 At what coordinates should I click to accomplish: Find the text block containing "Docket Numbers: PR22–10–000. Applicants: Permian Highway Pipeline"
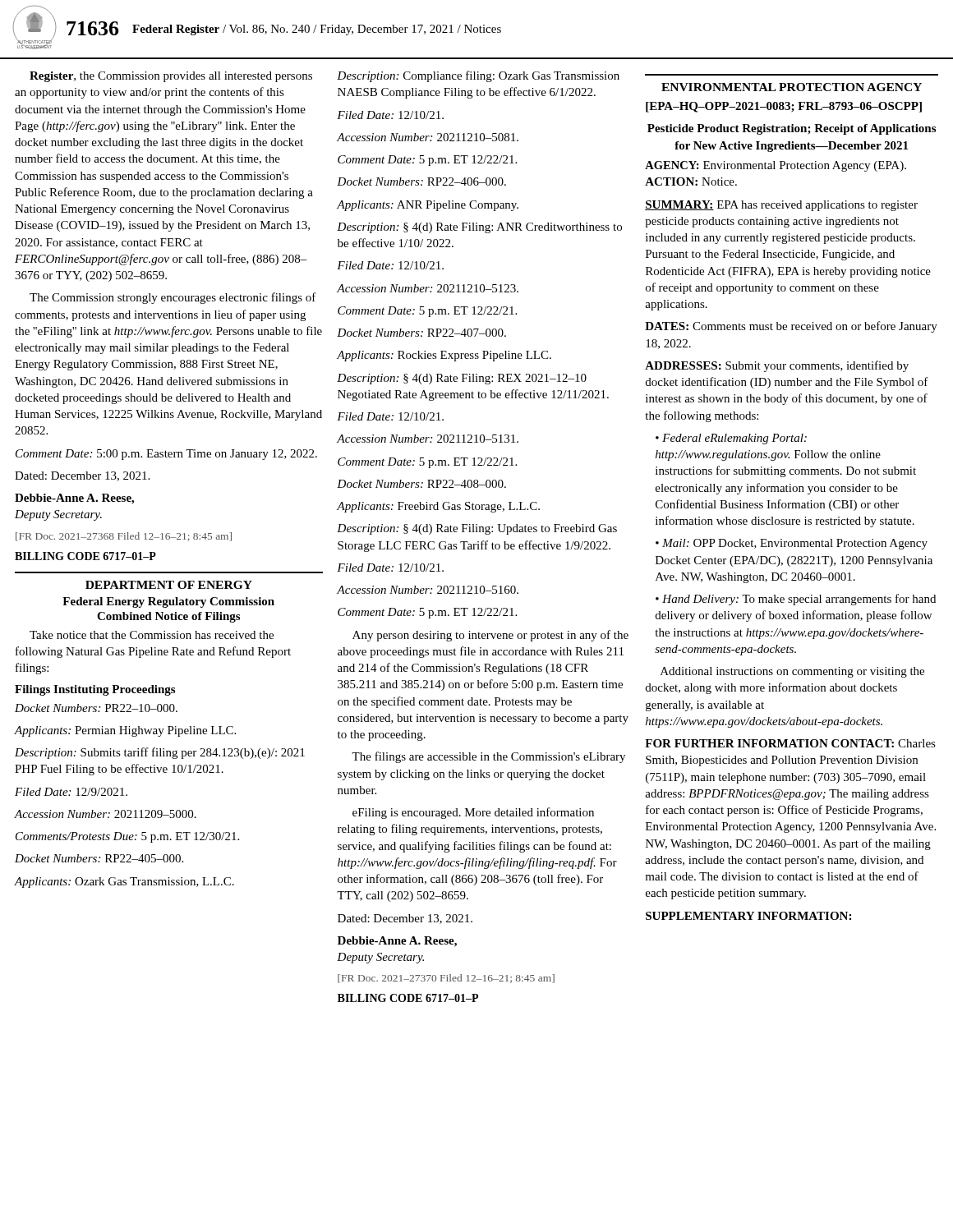tap(169, 772)
